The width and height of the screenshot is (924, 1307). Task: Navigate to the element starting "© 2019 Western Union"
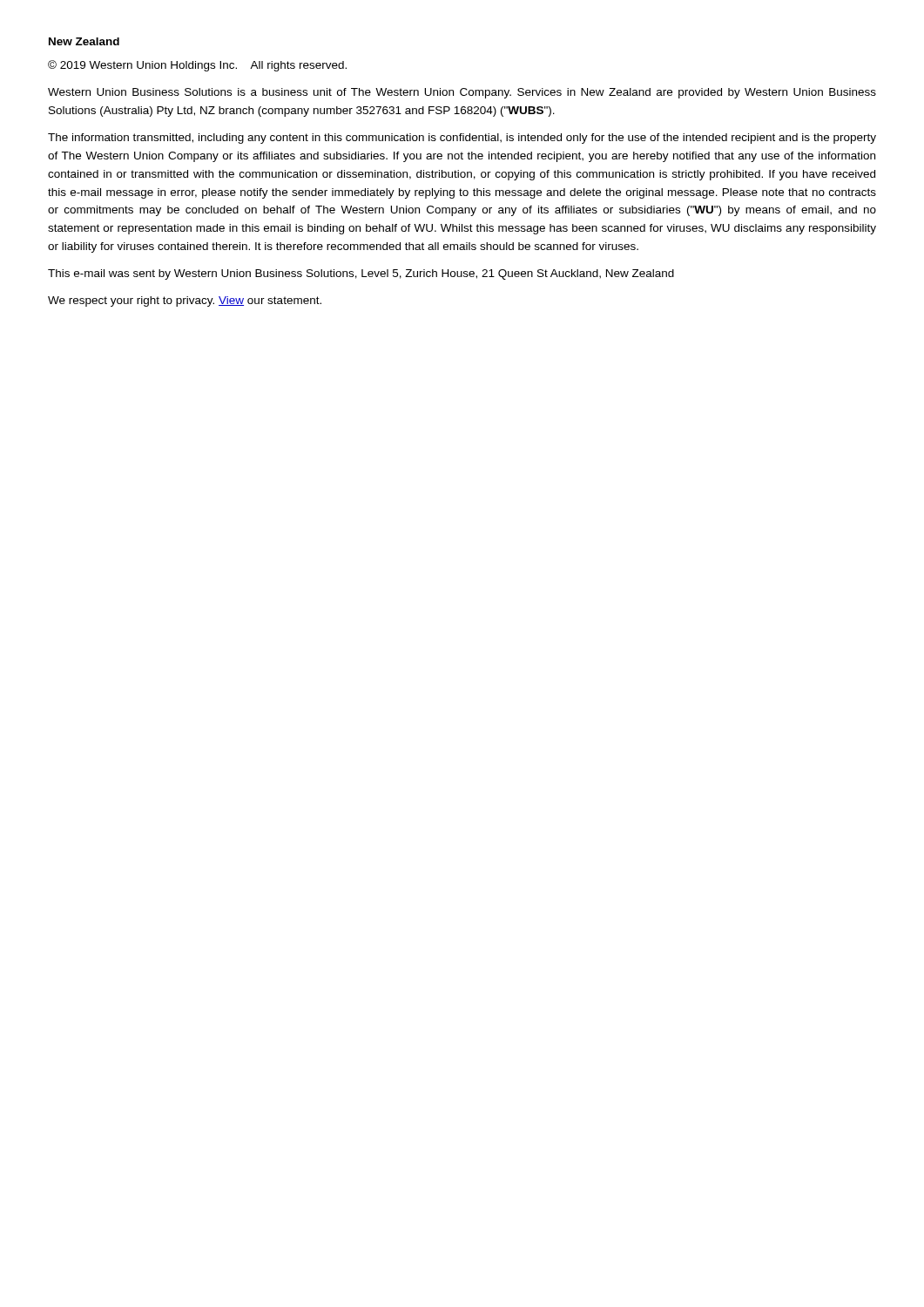coord(198,65)
